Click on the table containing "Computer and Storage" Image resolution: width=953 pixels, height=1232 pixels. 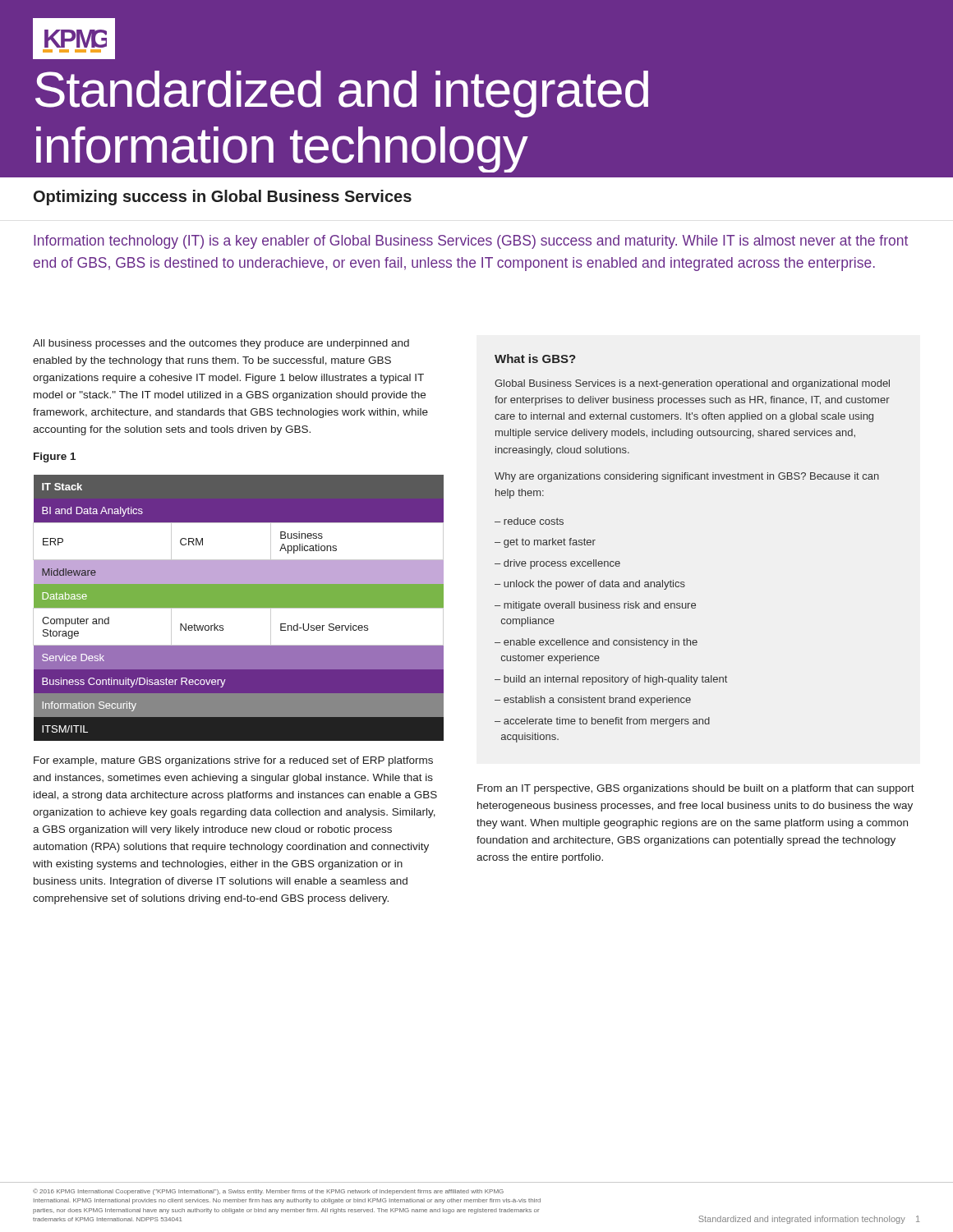click(238, 608)
